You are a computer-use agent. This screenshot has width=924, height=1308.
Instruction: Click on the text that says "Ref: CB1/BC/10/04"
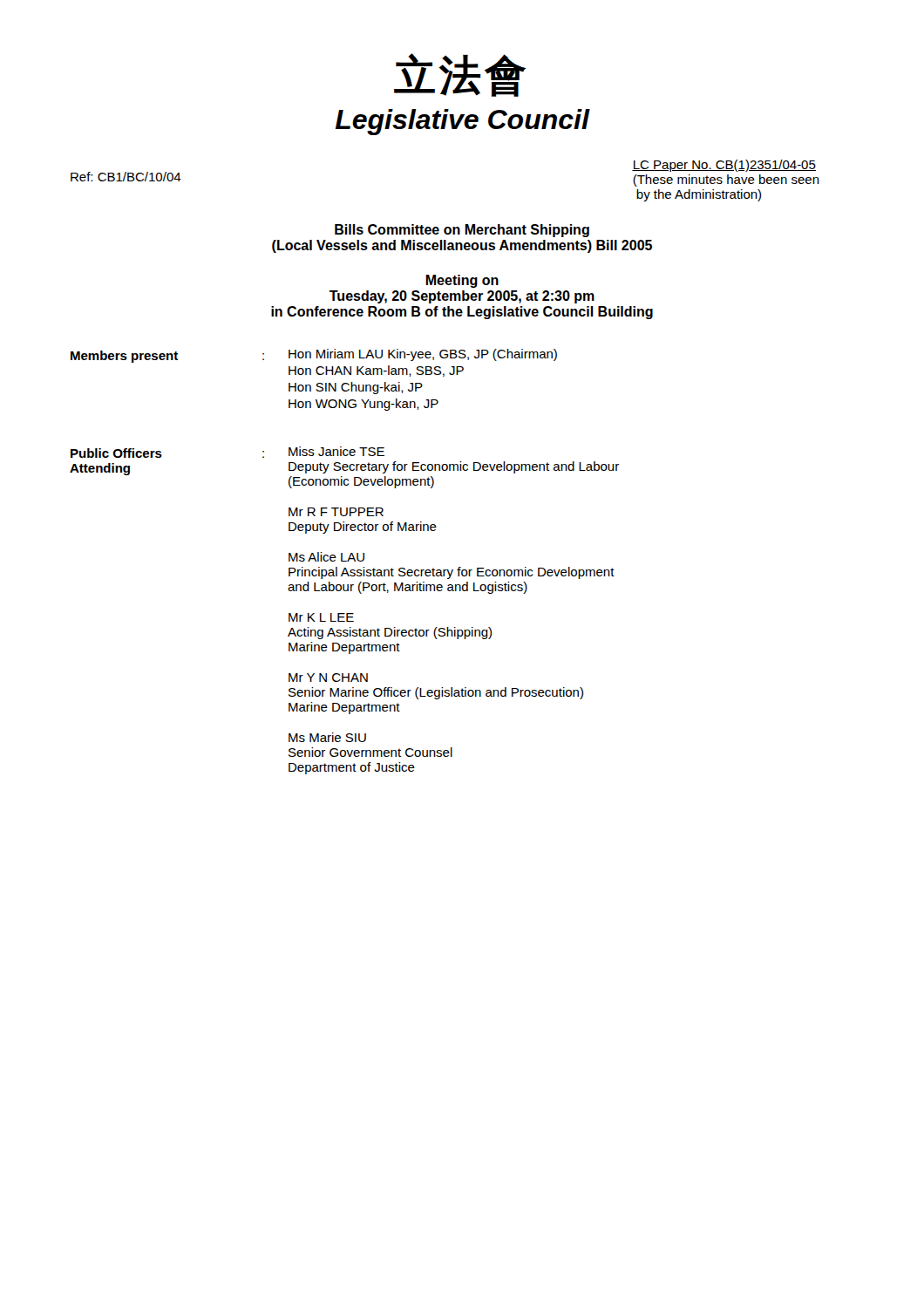pos(125,177)
